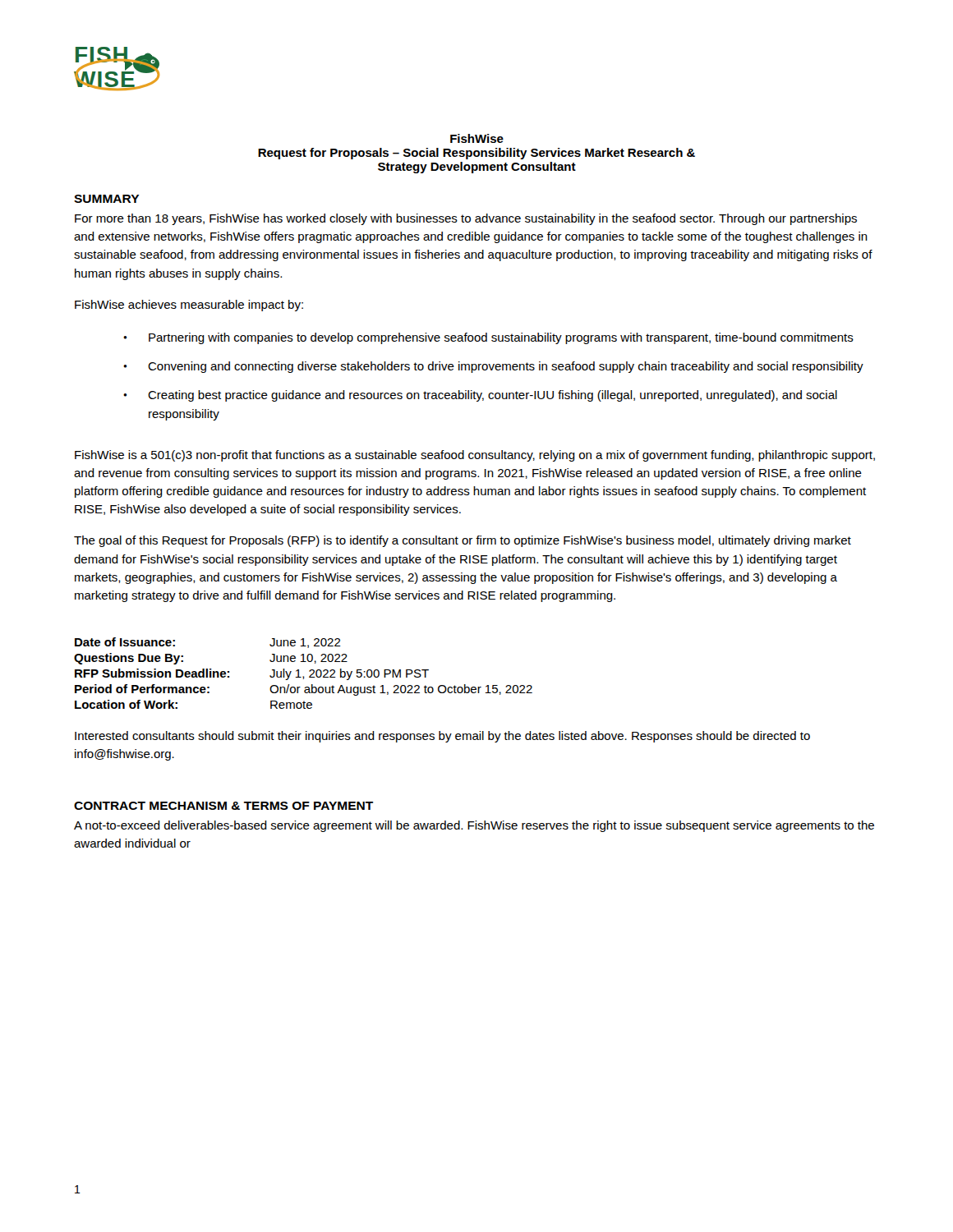Find the text block with the text "A not-to-exceed deliverables-based"
953x1232 pixels.
point(474,834)
